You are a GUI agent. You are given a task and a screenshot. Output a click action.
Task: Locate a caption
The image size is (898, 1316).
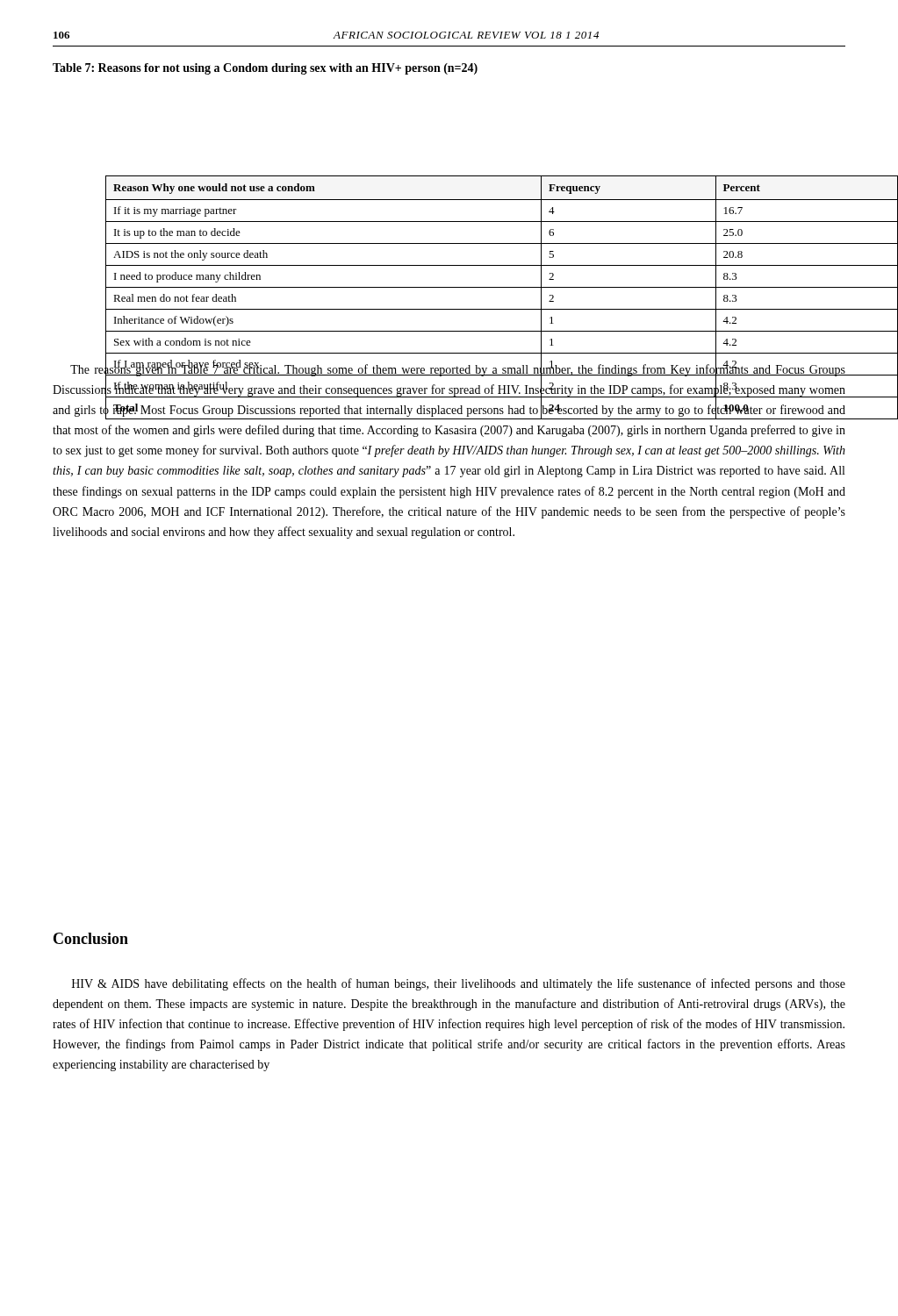[265, 68]
